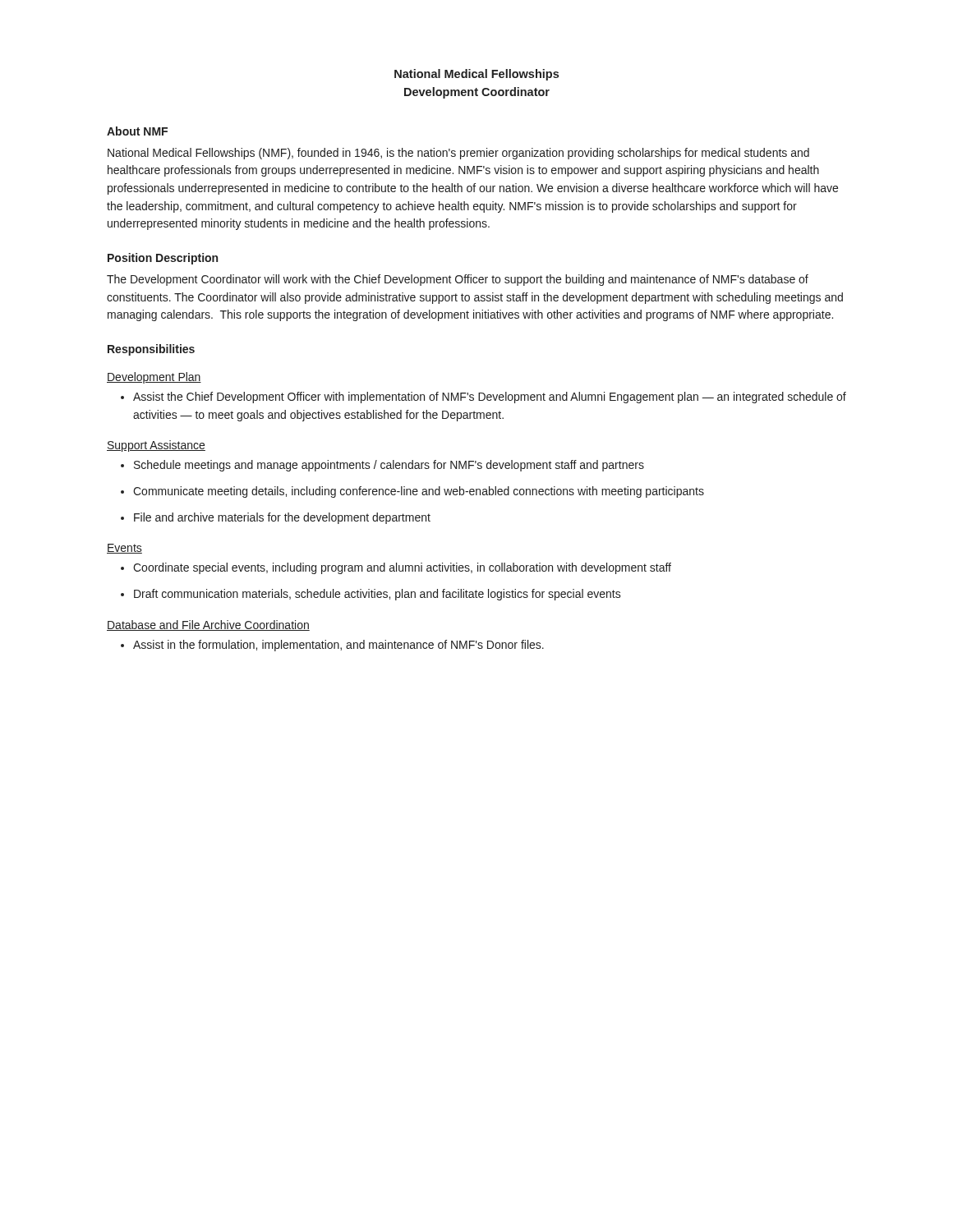Screen dimensions: 1232x953
Task: Where is the passage that starts "Assist in the formulation, implementation,"?
Action: (476, 645)
